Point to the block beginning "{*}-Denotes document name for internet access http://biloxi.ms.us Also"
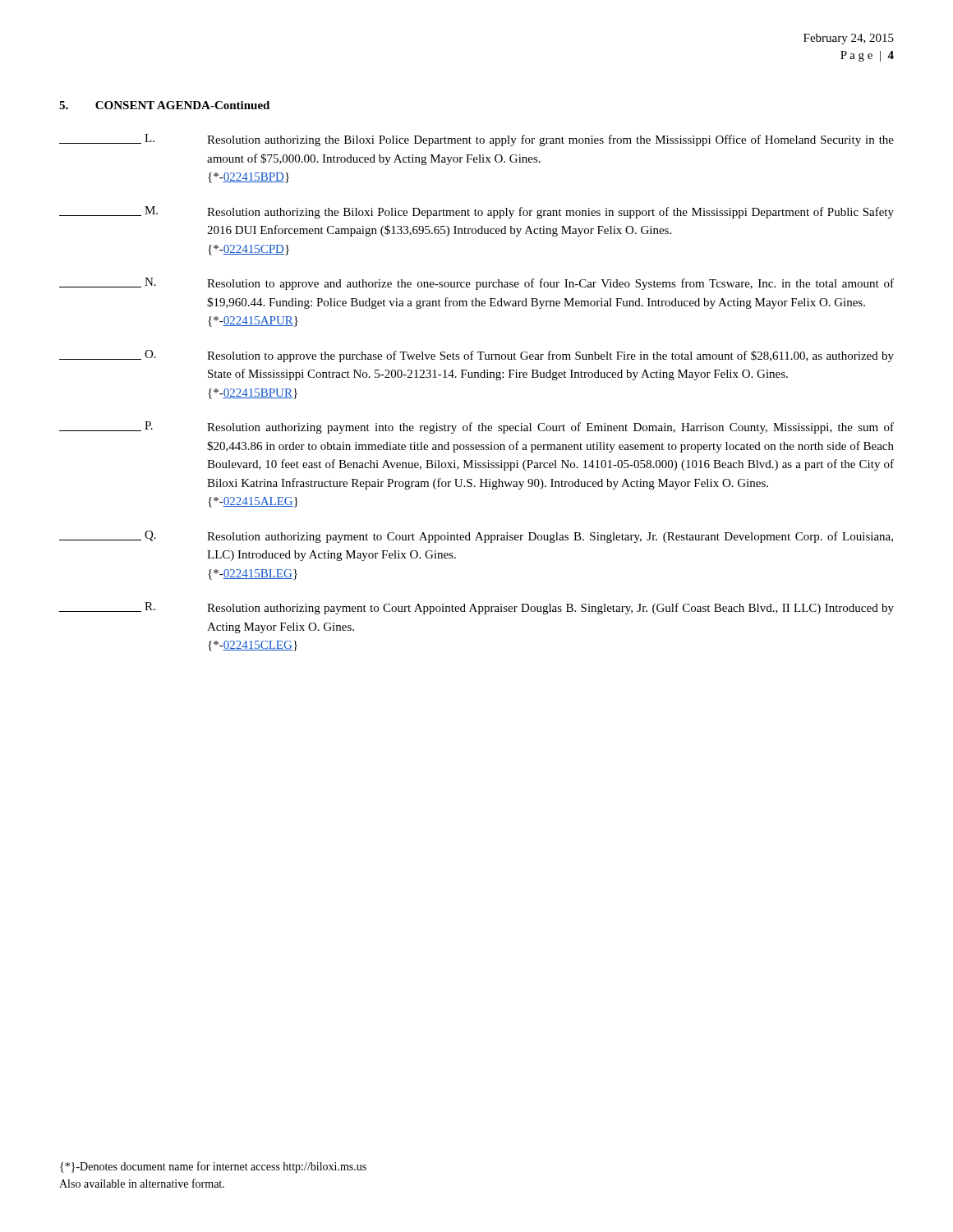The height and width of the screenshot is (1232, 953). (213, 1175)
